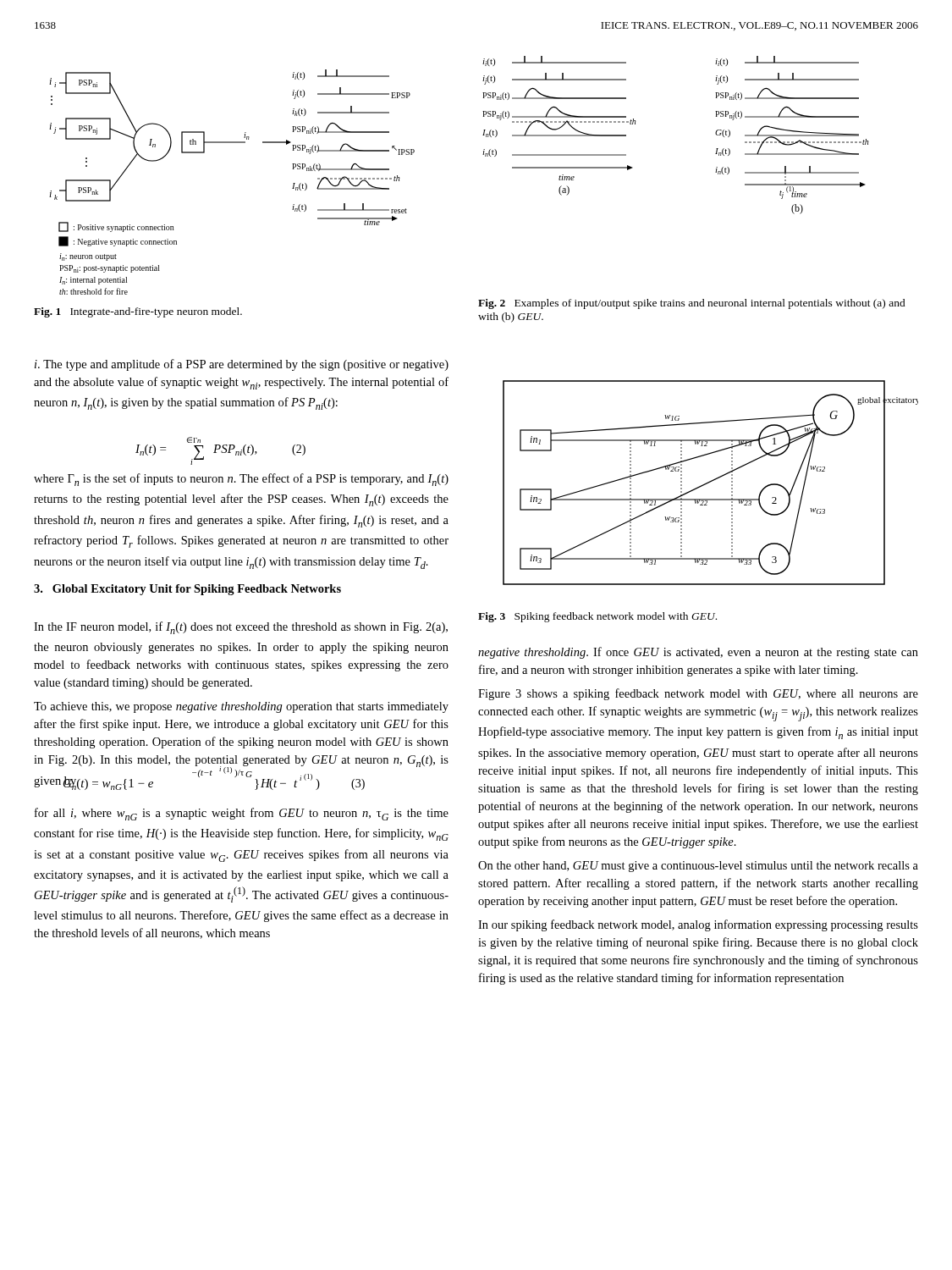Find the caption with the text "Fig. 1 Integrate-and-fire-type neuron"
The height and width of the screenshot is (1270, 952).
(x=138, y=311)
